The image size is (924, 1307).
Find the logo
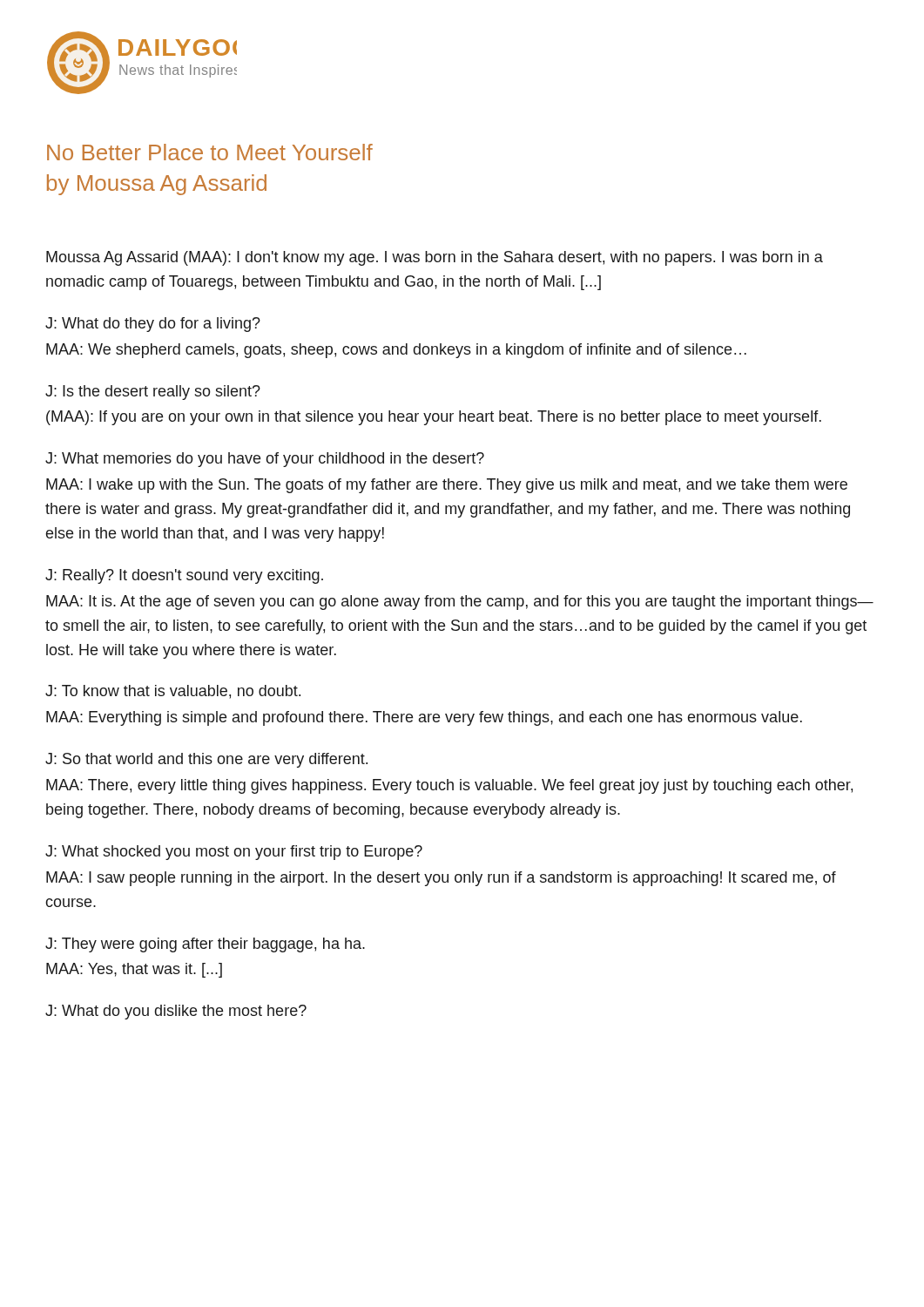[141, 63]
